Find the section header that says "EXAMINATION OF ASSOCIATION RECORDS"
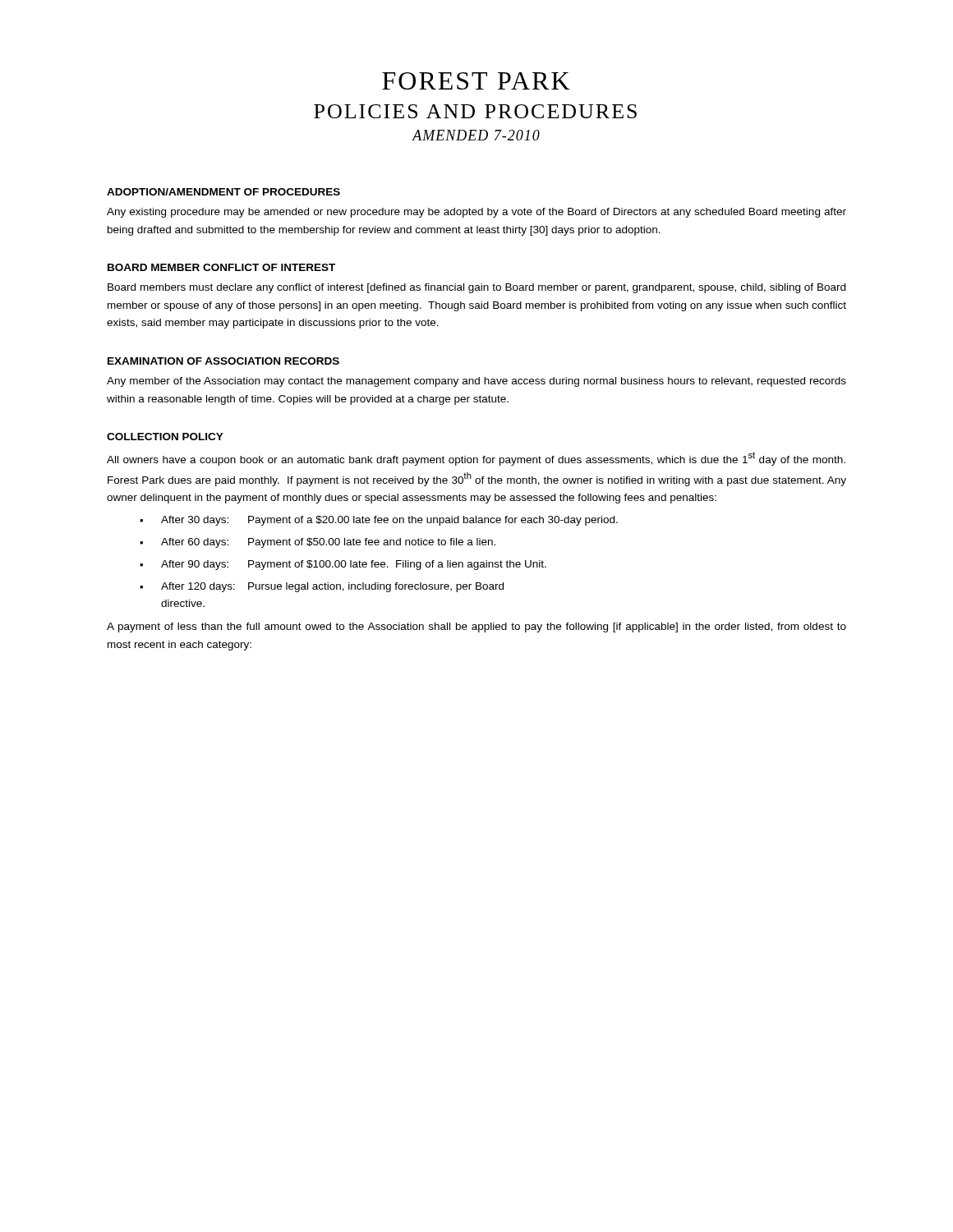This screenshot has width=953, height=1232. (x=223, y=361)
